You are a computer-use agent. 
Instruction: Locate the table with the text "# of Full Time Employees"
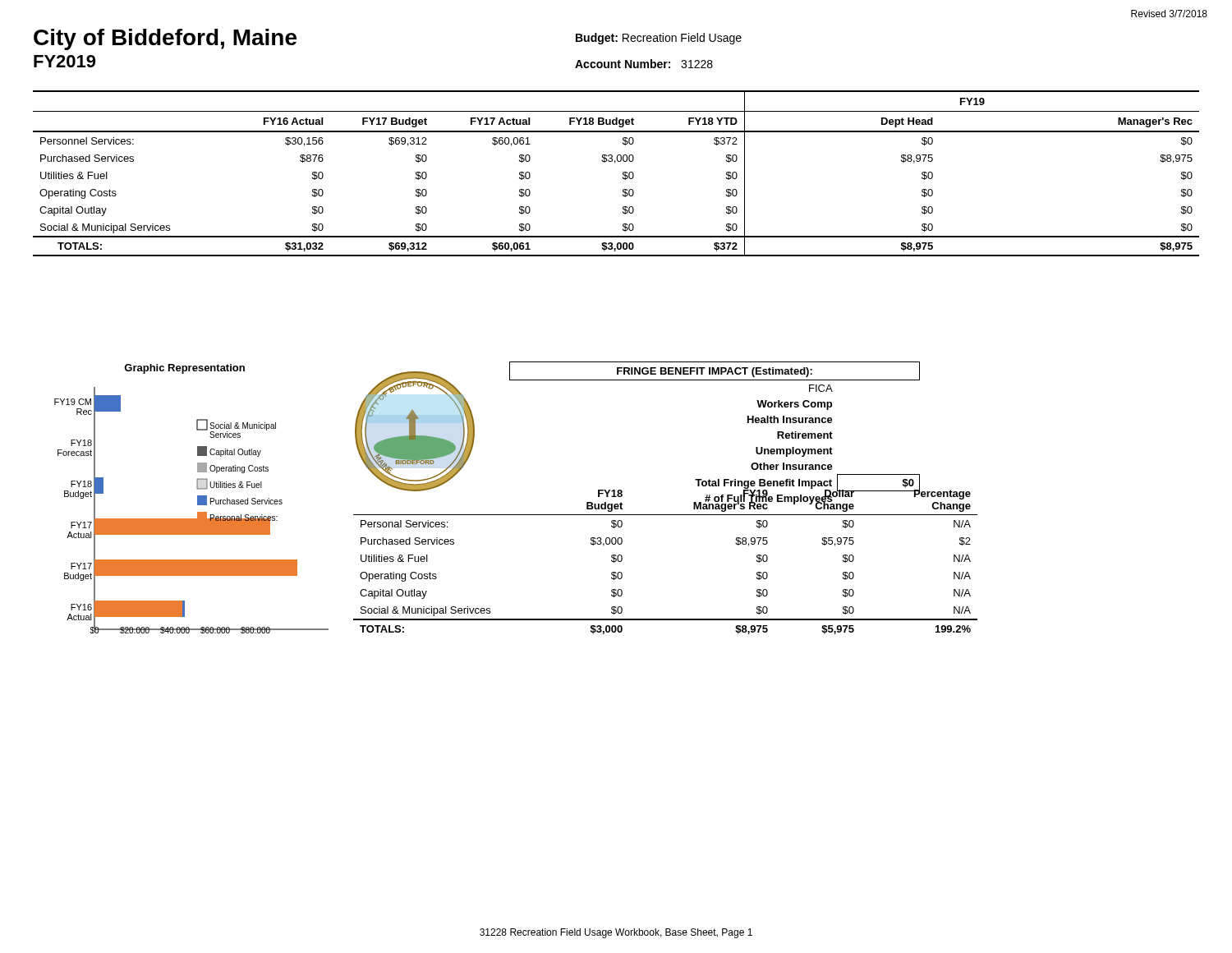(x=715, y=434)
